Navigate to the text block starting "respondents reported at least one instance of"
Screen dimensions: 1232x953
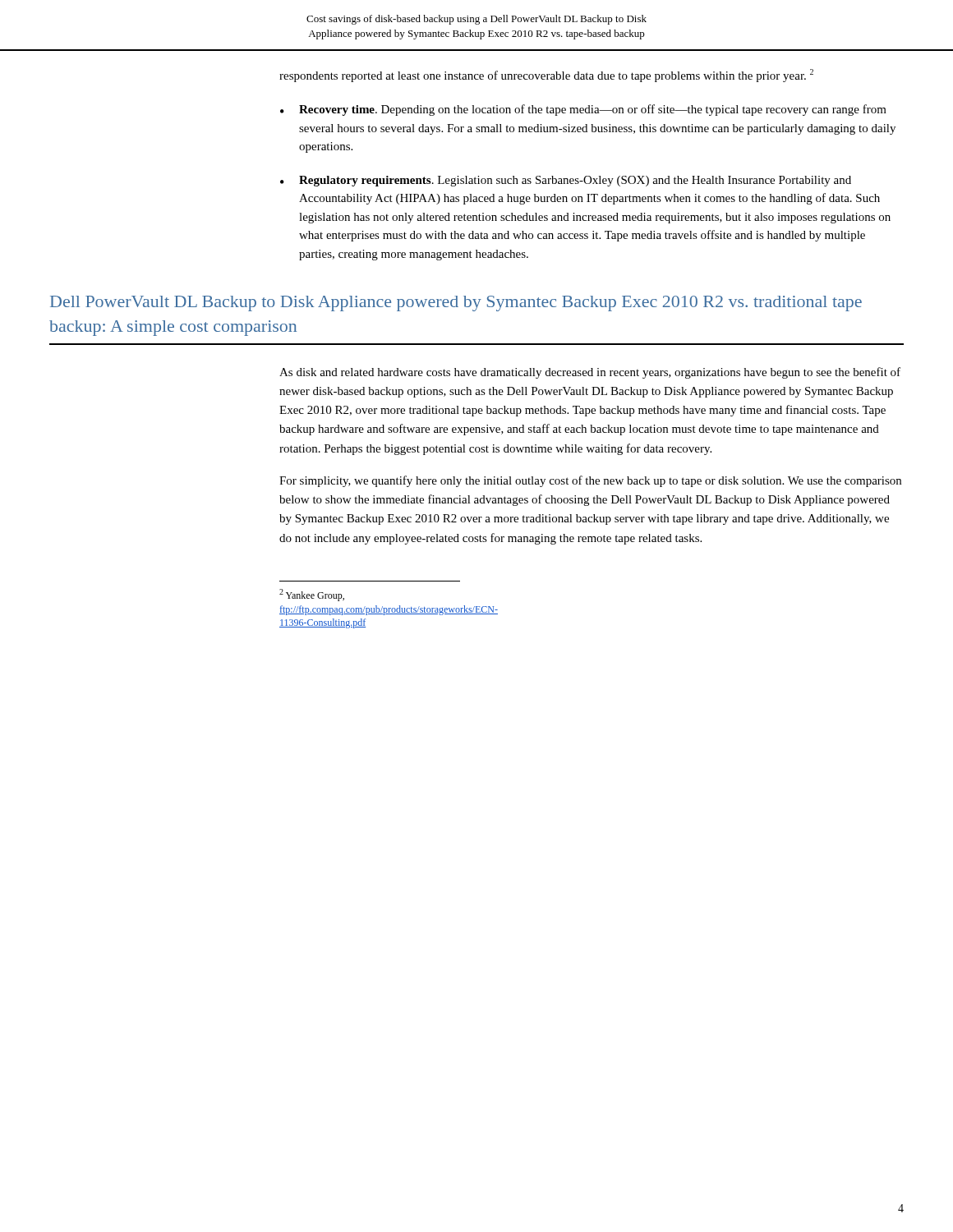pos(547,75)
